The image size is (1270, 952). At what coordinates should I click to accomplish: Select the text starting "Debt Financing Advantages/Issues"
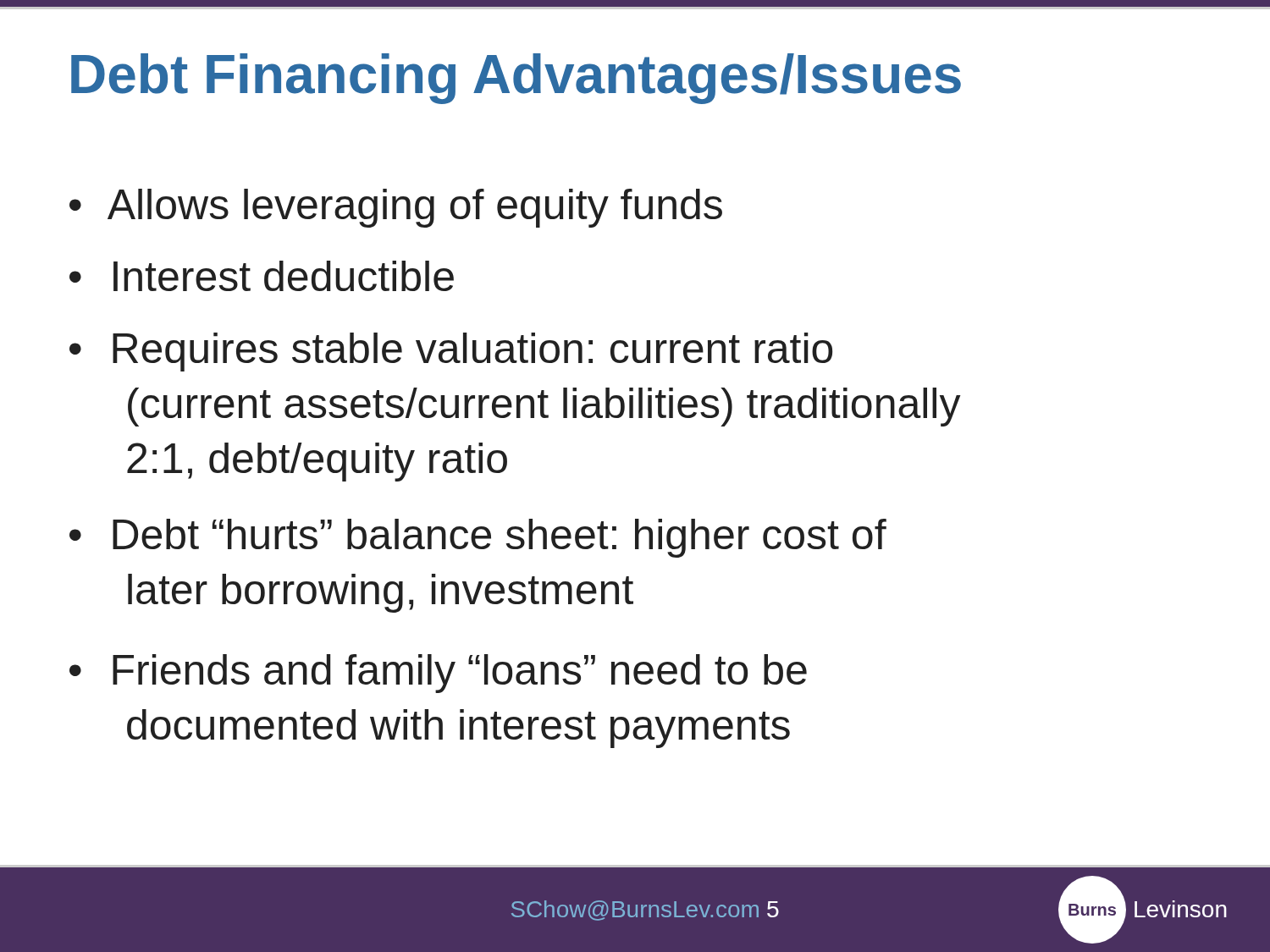coord(515,74)
